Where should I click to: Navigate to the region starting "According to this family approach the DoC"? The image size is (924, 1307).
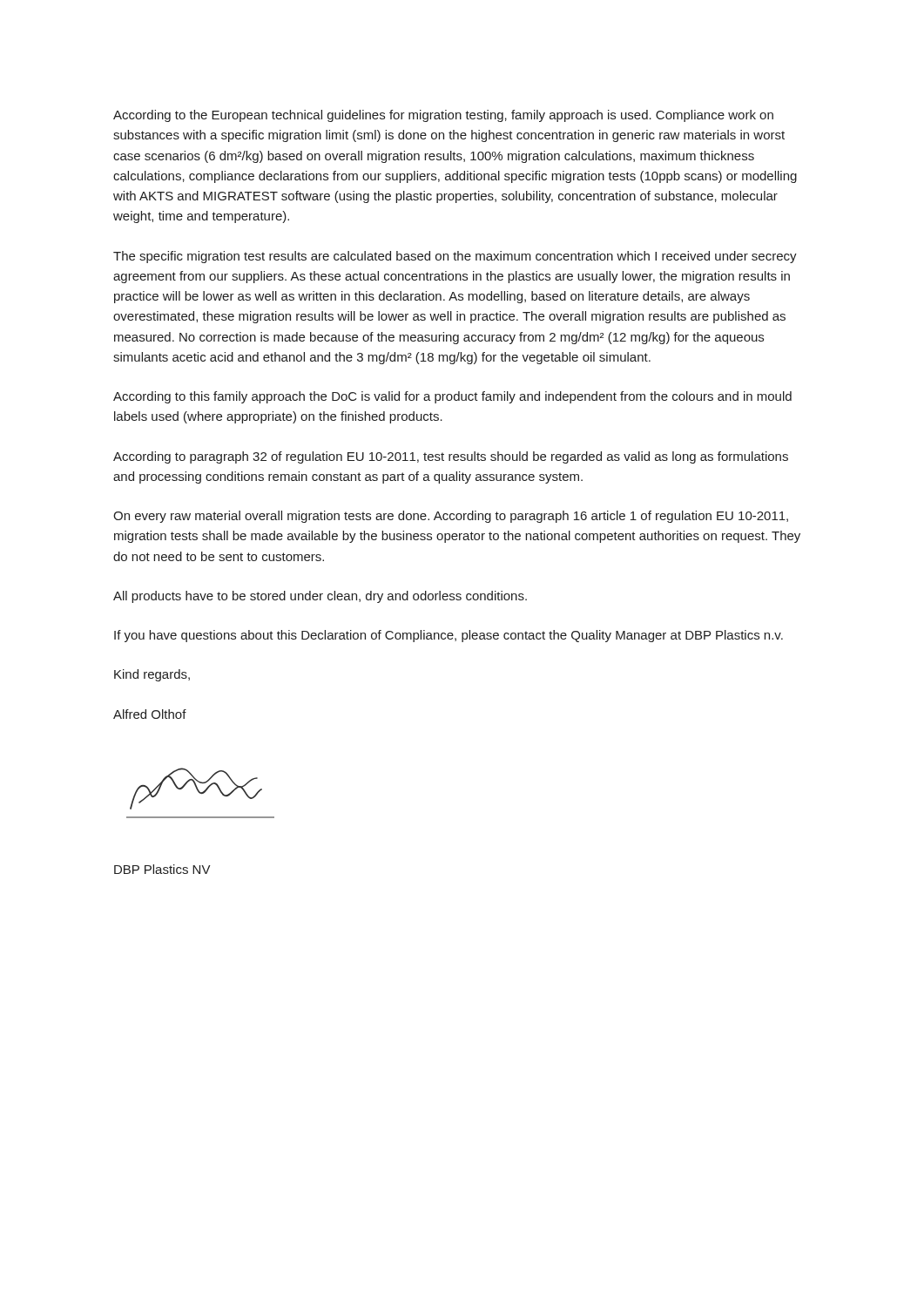(x=453, y=406)
